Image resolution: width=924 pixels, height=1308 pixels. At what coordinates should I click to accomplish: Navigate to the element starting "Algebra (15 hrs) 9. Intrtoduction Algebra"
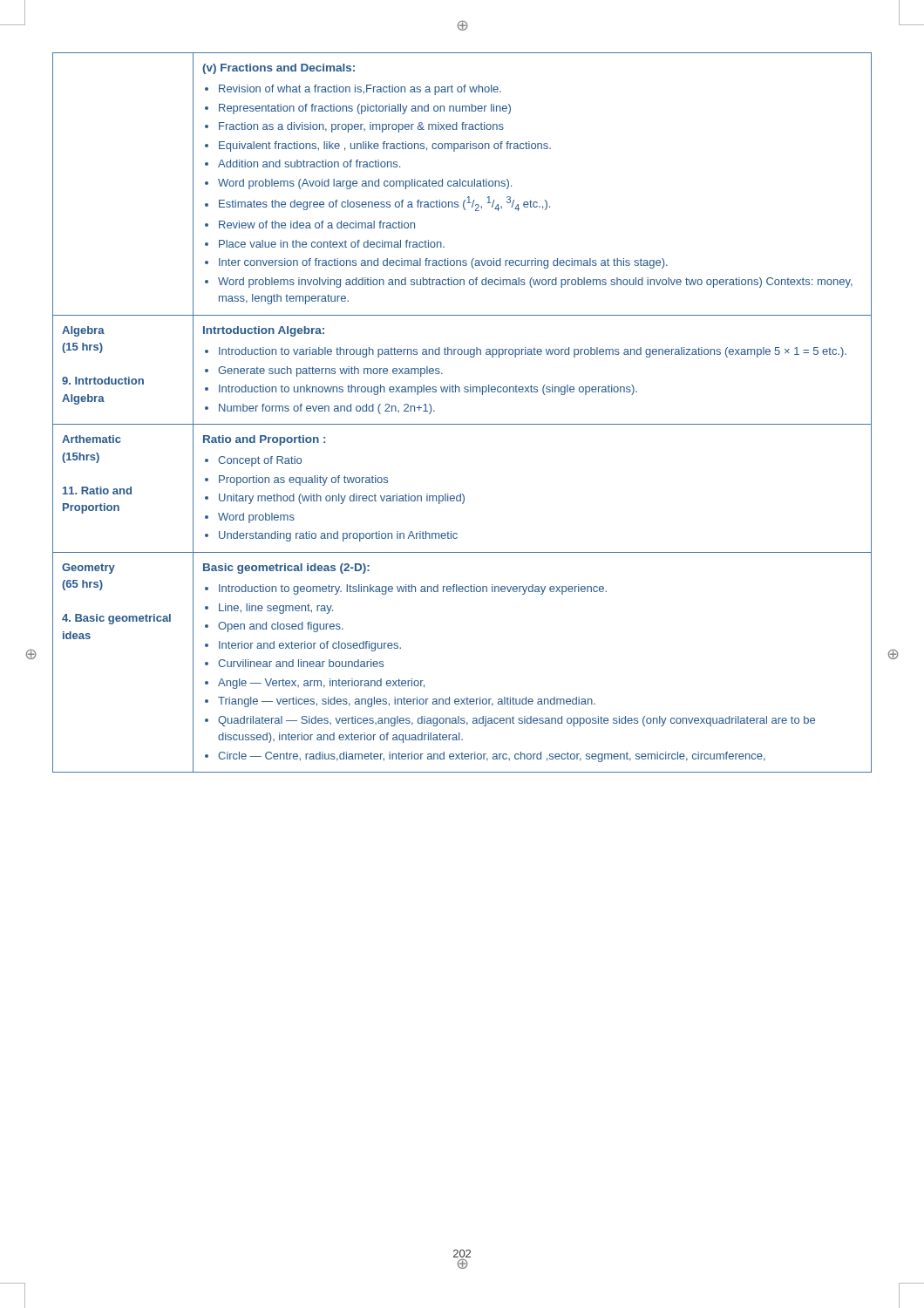tap(83, 331)
